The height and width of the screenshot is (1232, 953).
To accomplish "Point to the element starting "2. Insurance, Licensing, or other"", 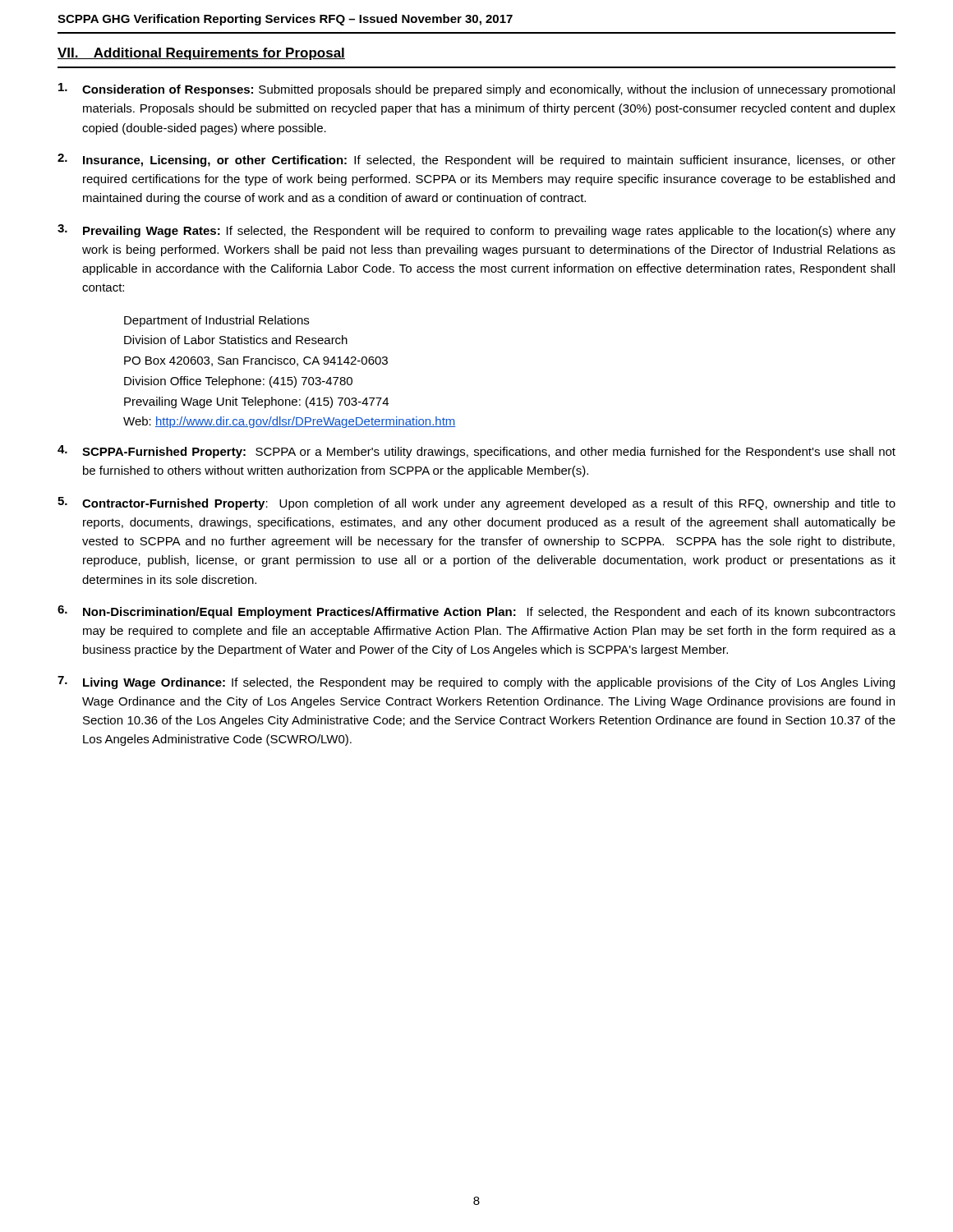I will [x=476, y=179].
